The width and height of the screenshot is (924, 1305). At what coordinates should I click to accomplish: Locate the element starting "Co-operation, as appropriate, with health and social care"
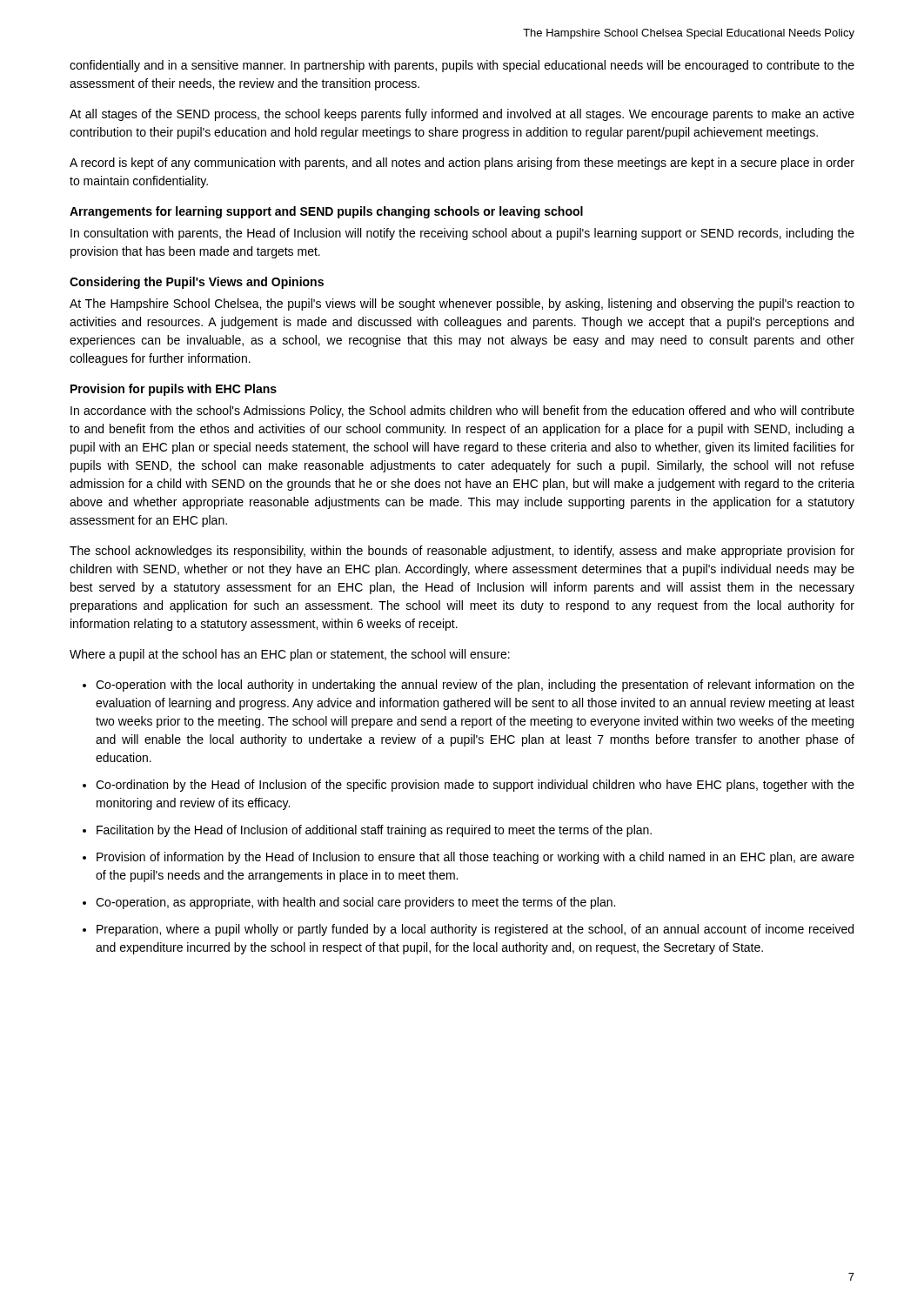pyautogui.click(x=356, y=902)
